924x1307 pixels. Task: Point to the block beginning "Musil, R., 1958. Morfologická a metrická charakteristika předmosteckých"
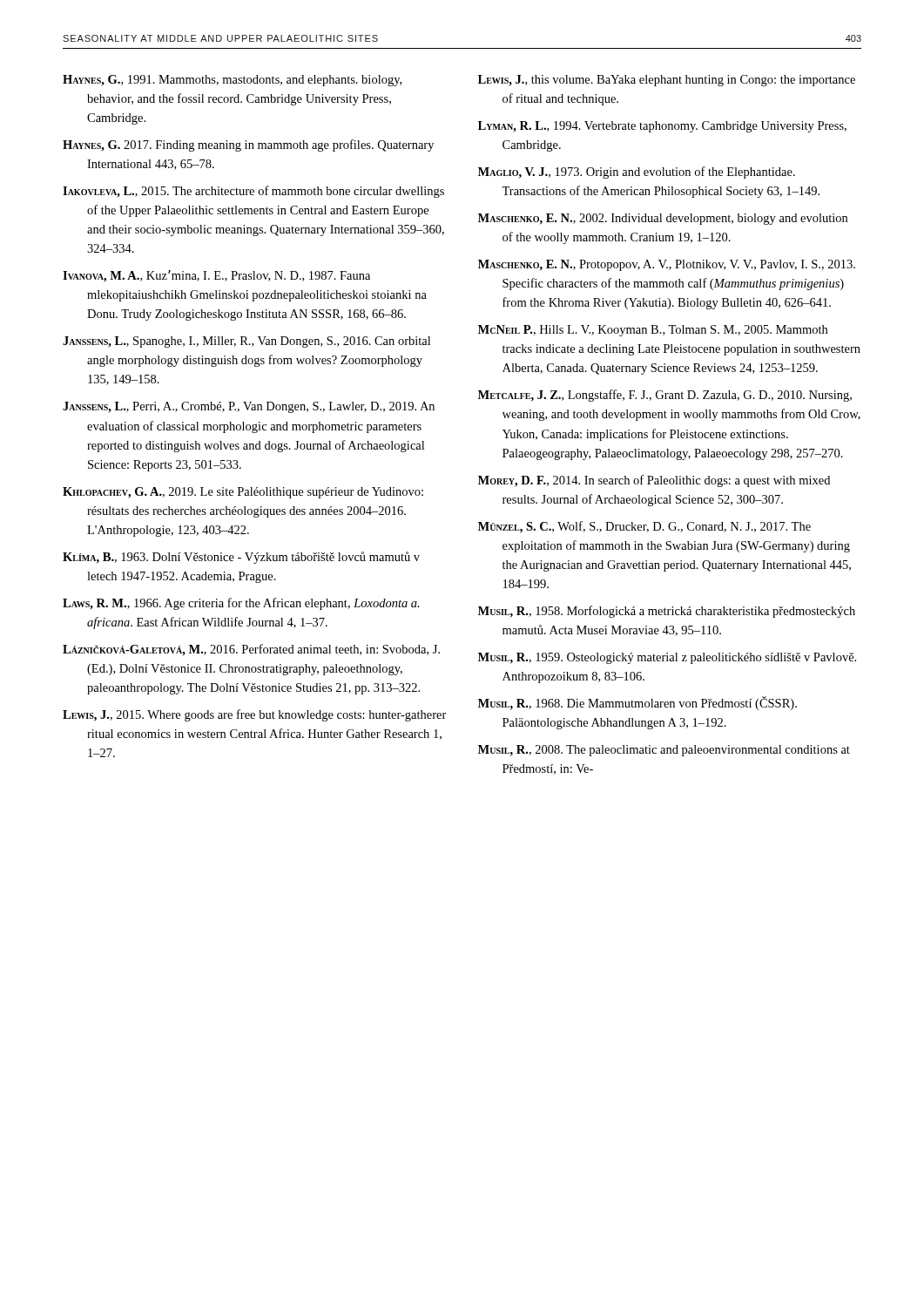[667, 620]
